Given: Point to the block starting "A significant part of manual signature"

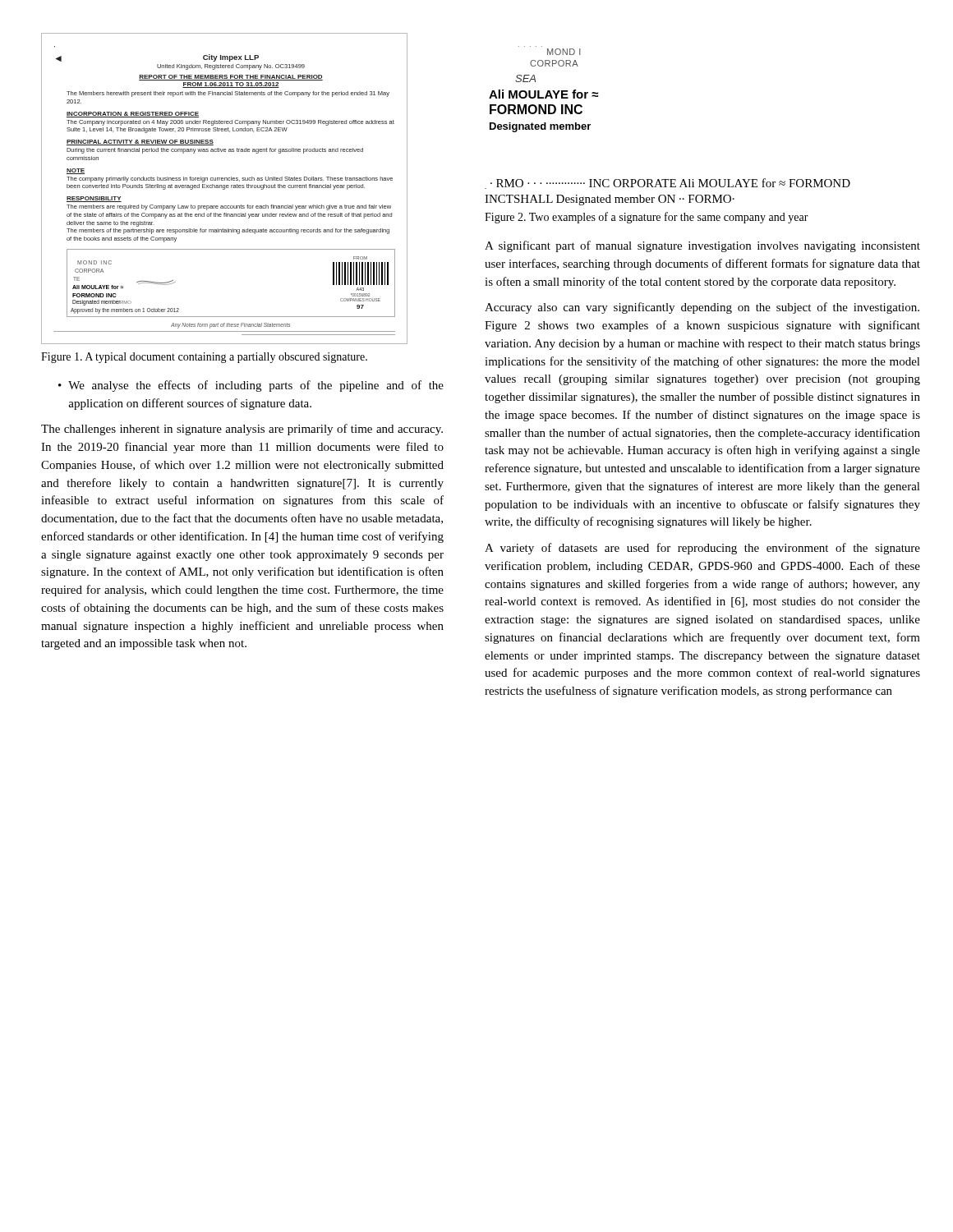Looking at the screenshot, I should 702,263.
